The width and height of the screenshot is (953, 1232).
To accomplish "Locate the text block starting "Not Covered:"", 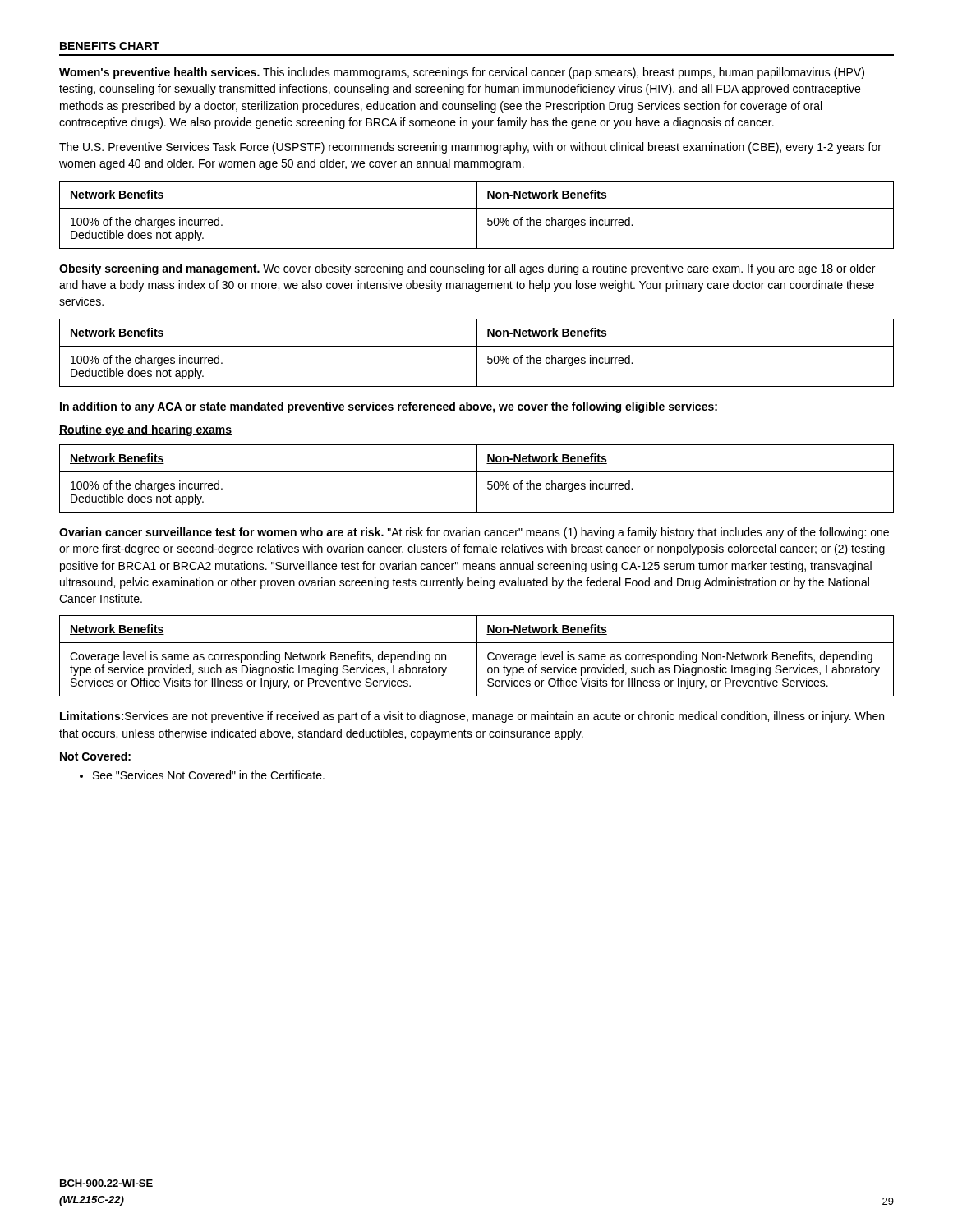I will coord(95,757).
